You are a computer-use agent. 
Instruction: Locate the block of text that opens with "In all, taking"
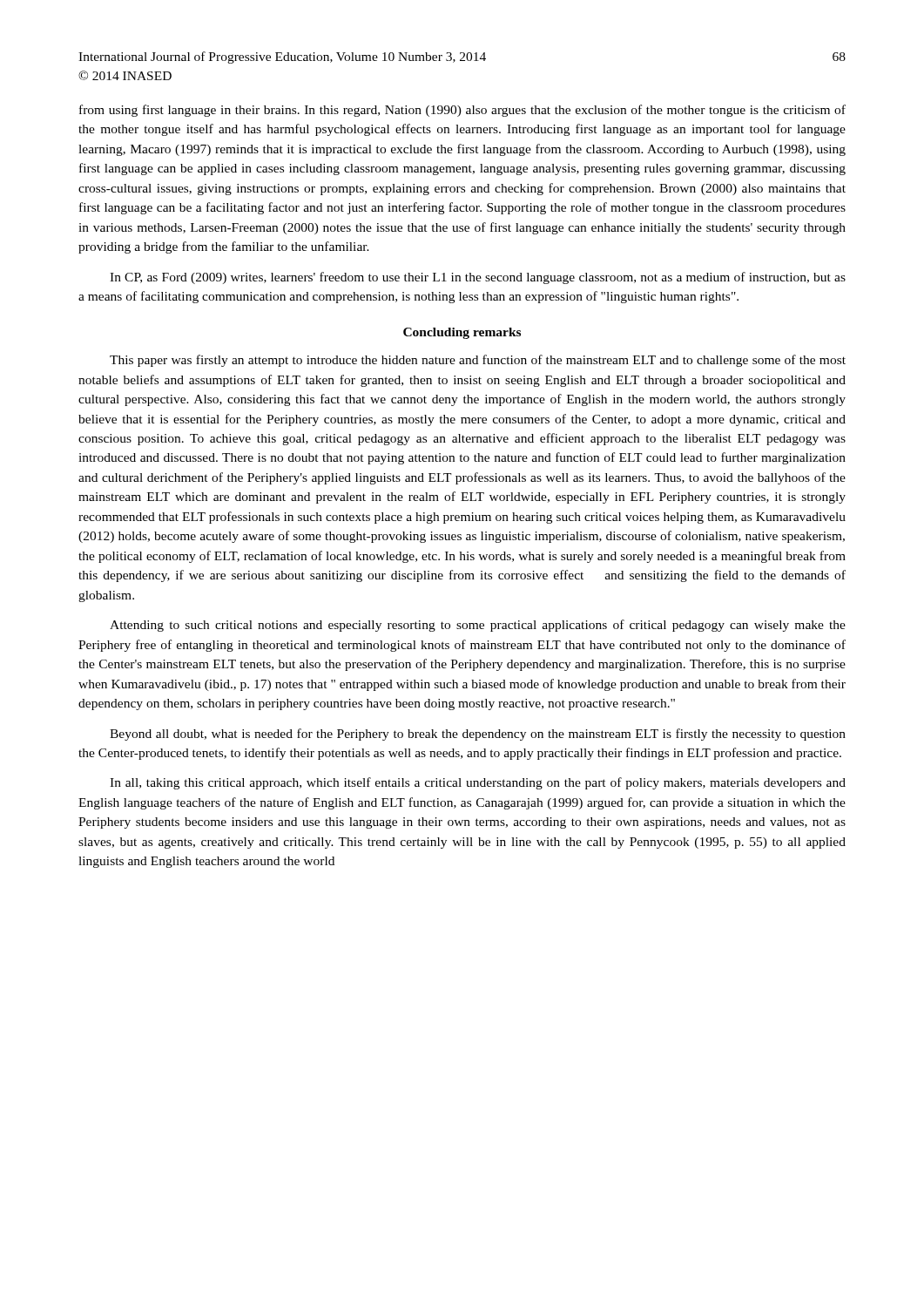[462, 822]
